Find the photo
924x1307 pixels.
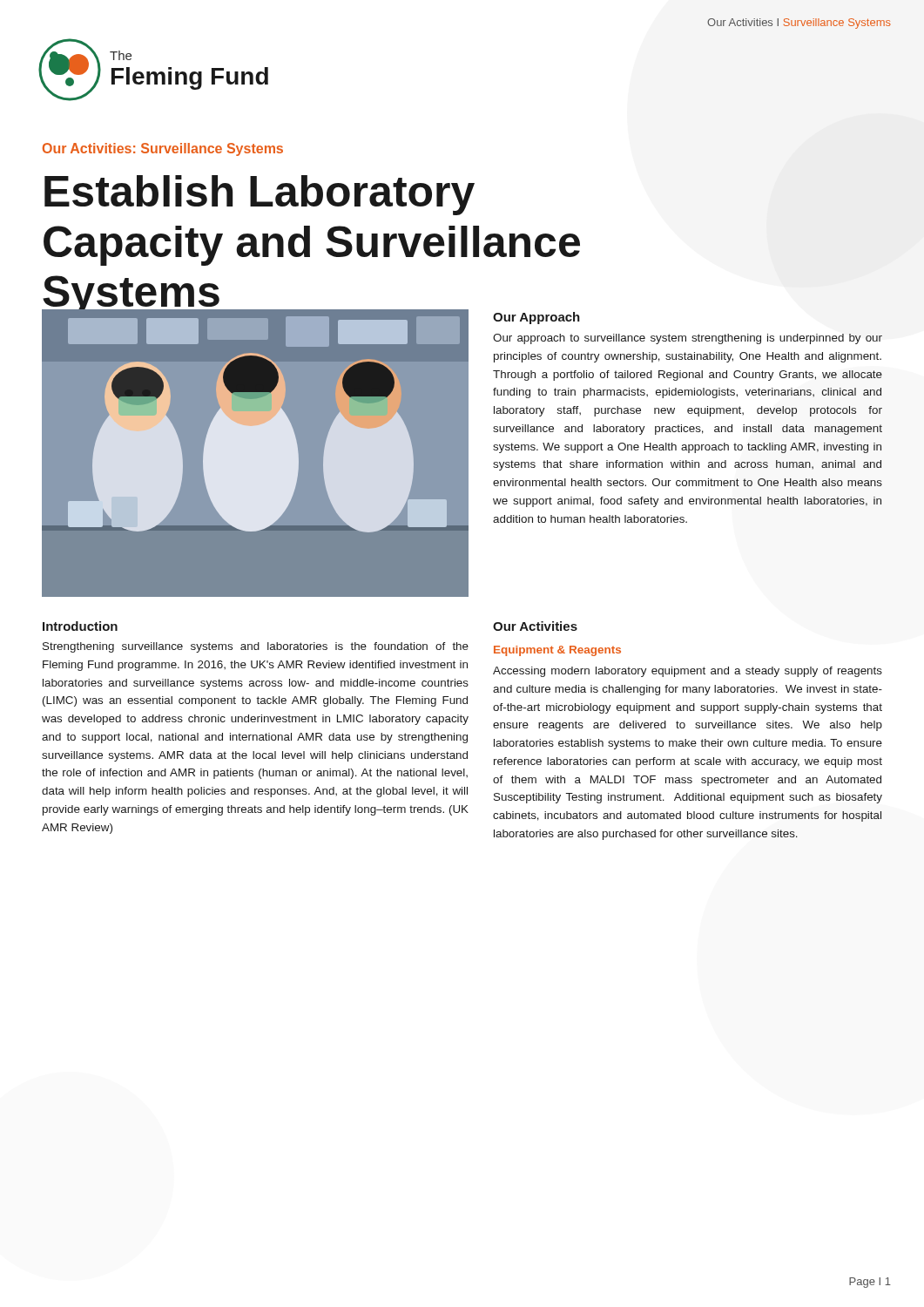[x=255, y=453]
